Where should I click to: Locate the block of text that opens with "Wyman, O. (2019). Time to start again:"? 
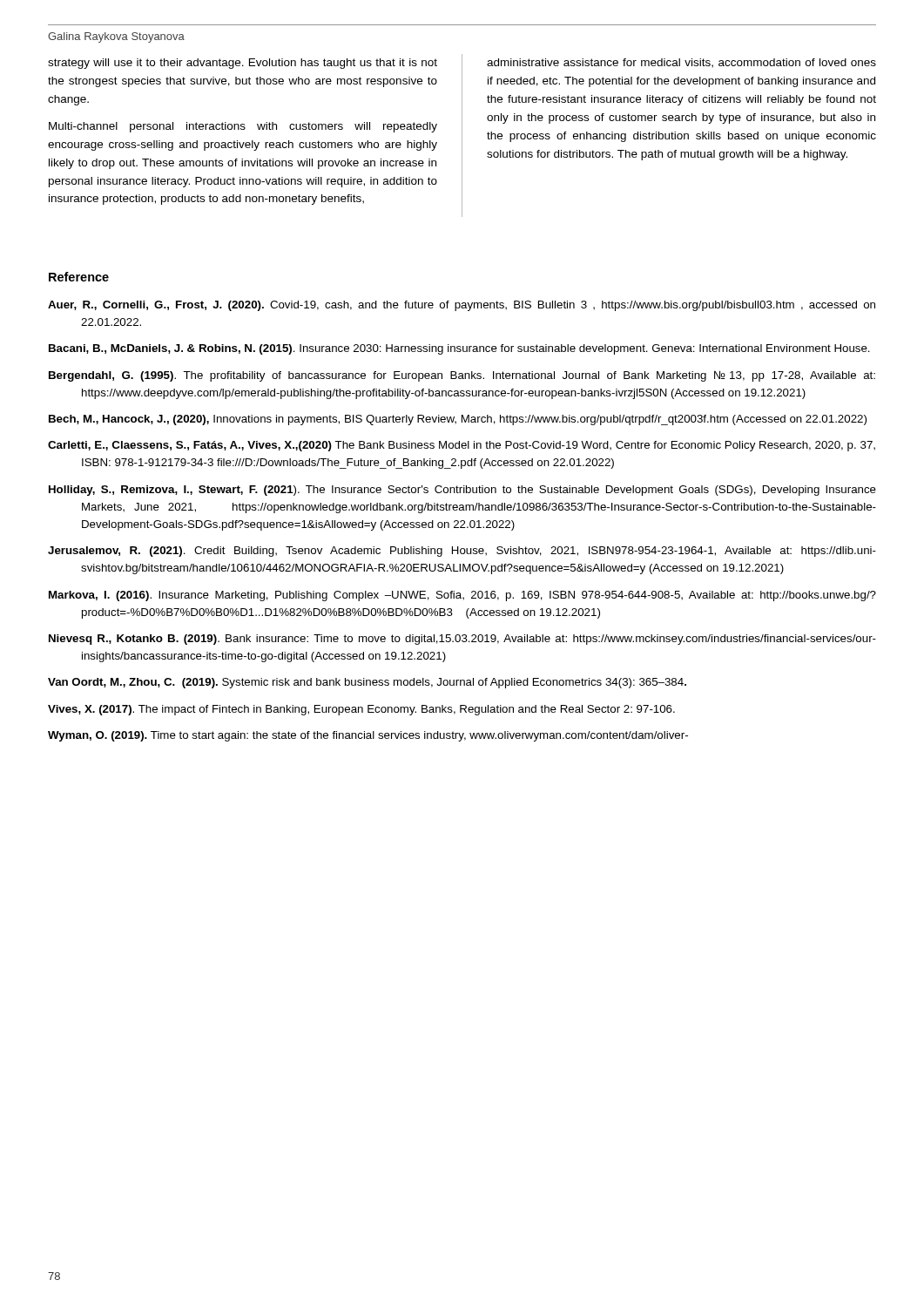[368, 735]
